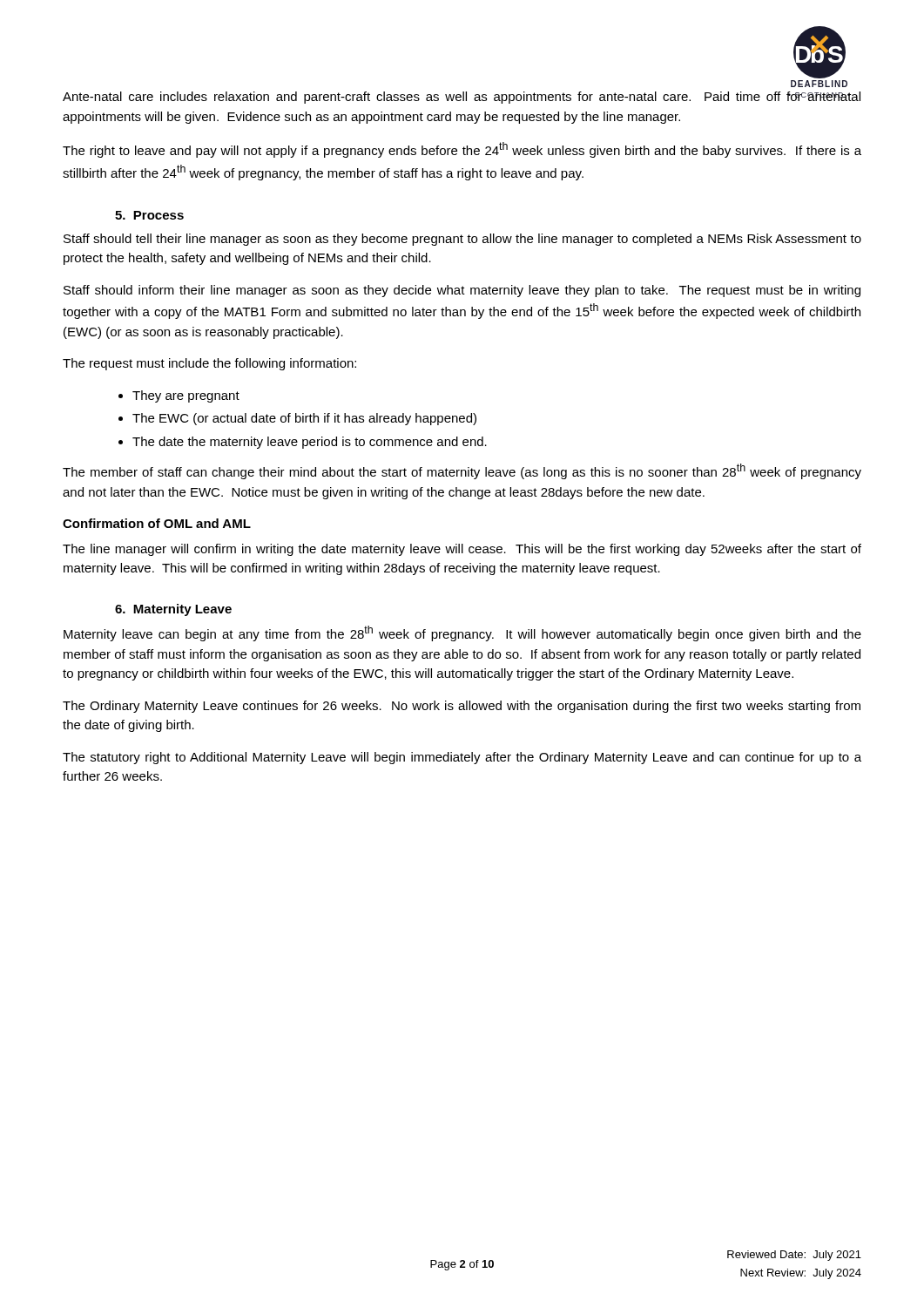The height and width of the screenshot is (1307, 924).
Task: Click on the text starting "Ante-natal care includes"
Action: coord(462,106)
